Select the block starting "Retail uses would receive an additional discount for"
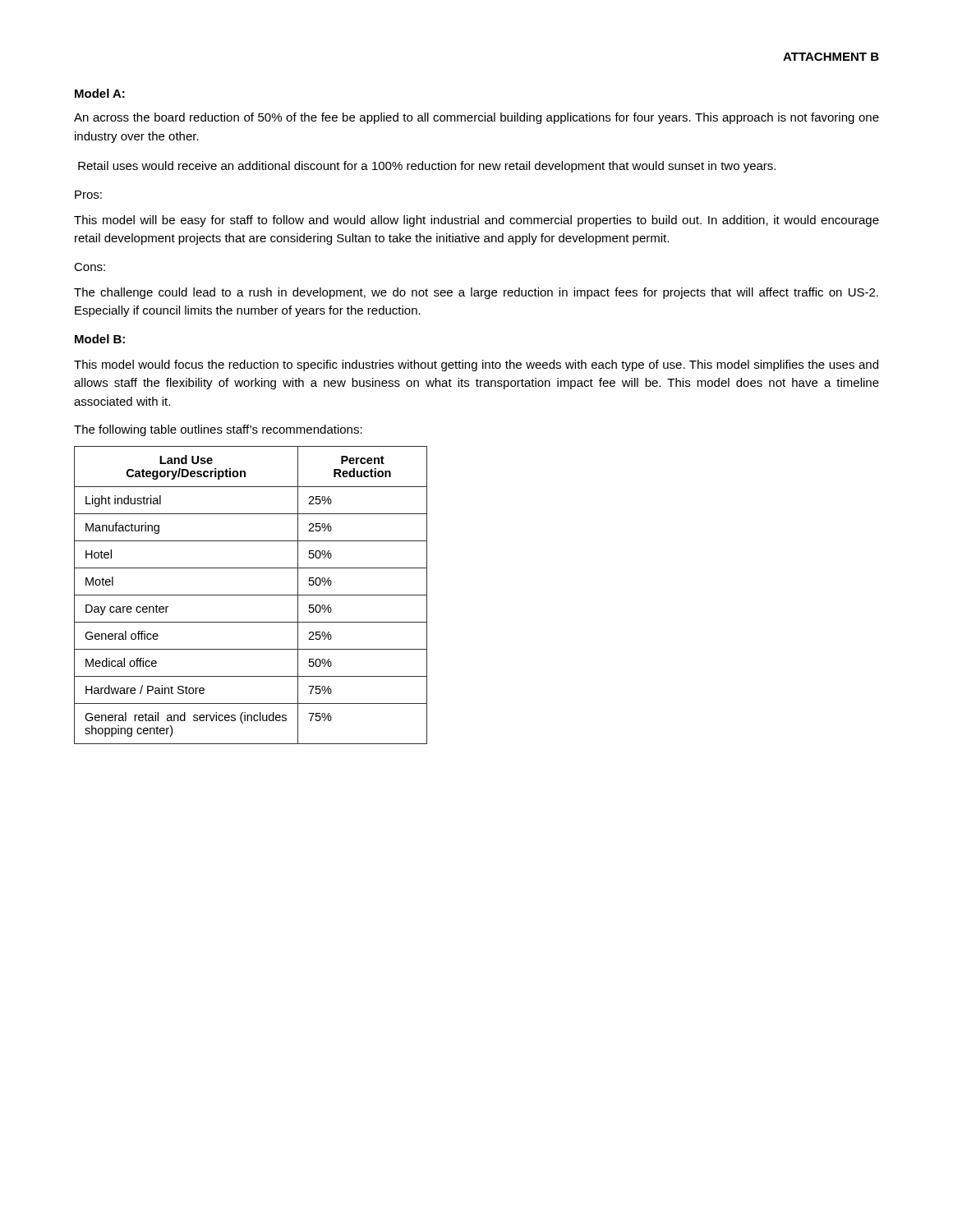This screenshot has width=953, height=1232. pos(425,166)
